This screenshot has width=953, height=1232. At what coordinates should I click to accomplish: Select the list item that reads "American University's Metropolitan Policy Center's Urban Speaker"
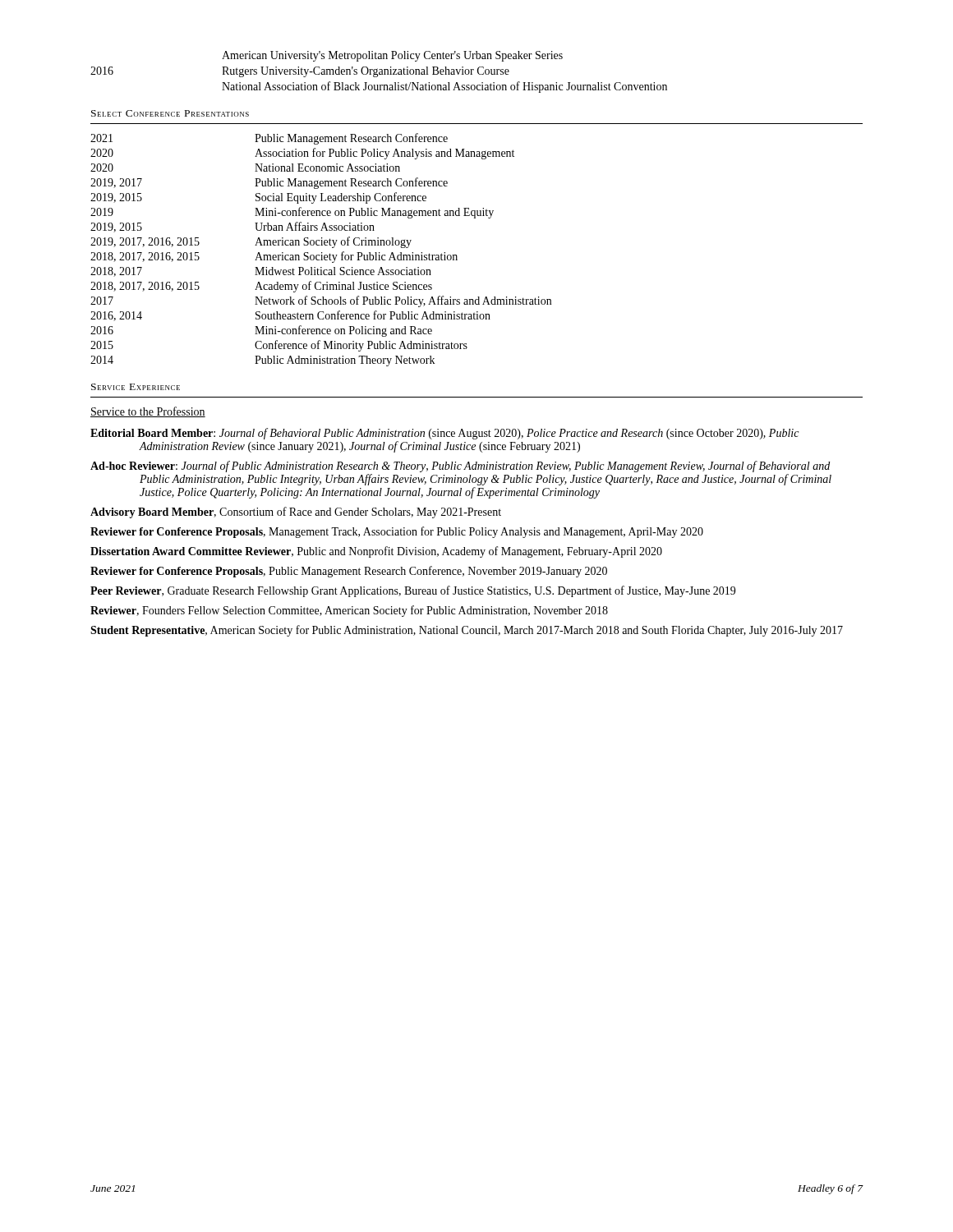point(392,55)
